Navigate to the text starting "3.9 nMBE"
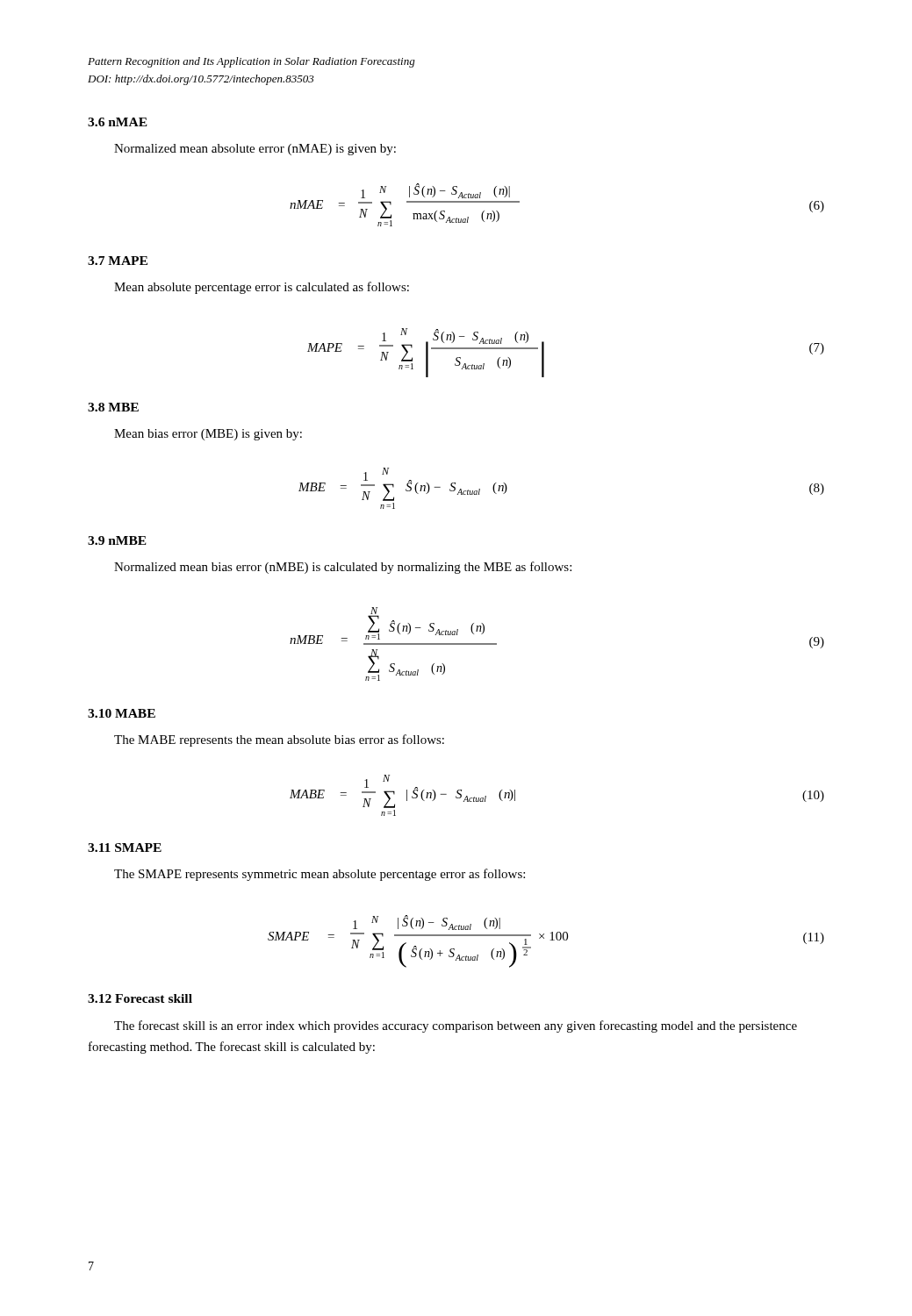Image resolution: width=912 pixels, height=1316 pixels. (117, 540)
